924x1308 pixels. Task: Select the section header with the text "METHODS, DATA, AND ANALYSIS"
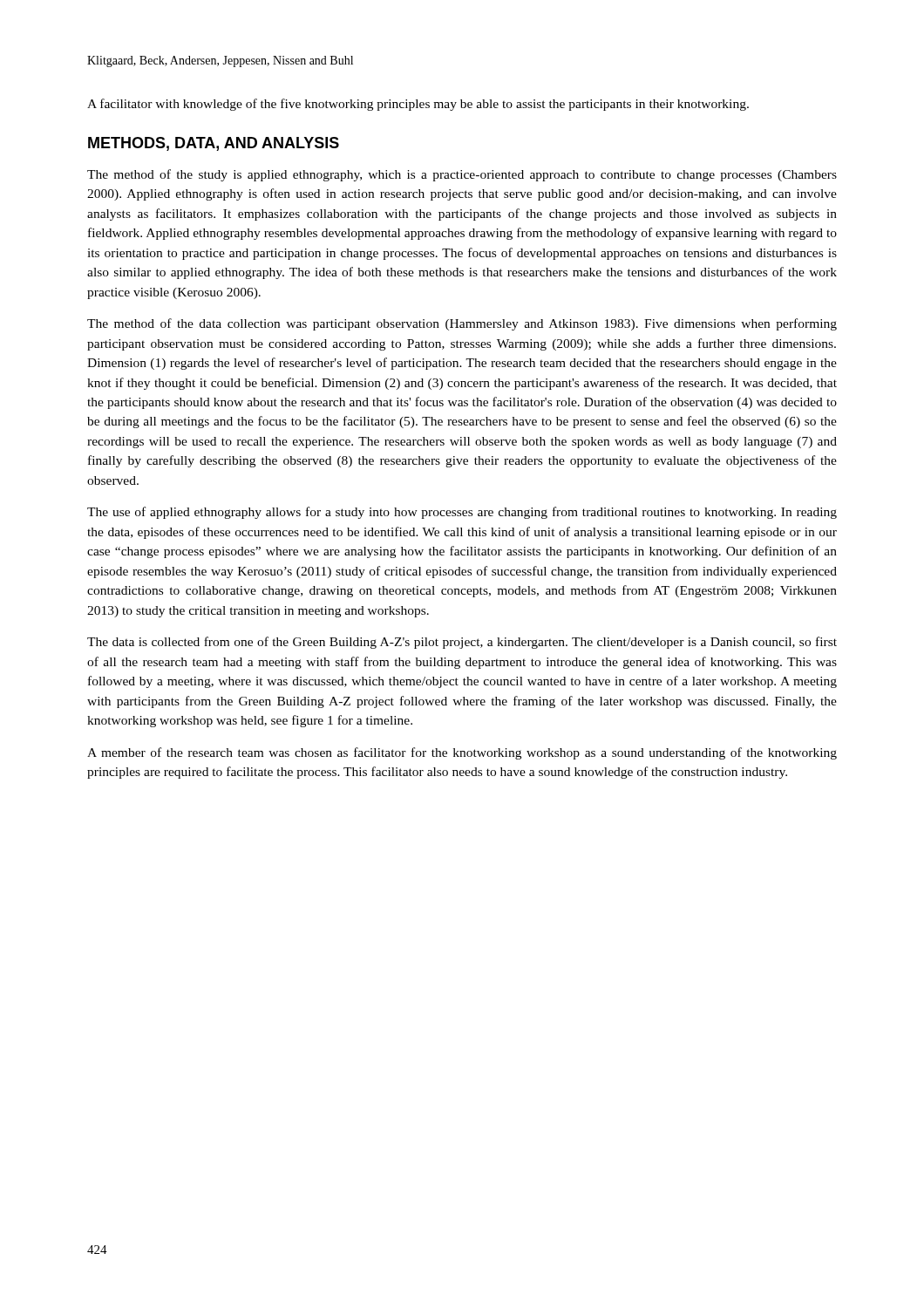coord(213,143)
